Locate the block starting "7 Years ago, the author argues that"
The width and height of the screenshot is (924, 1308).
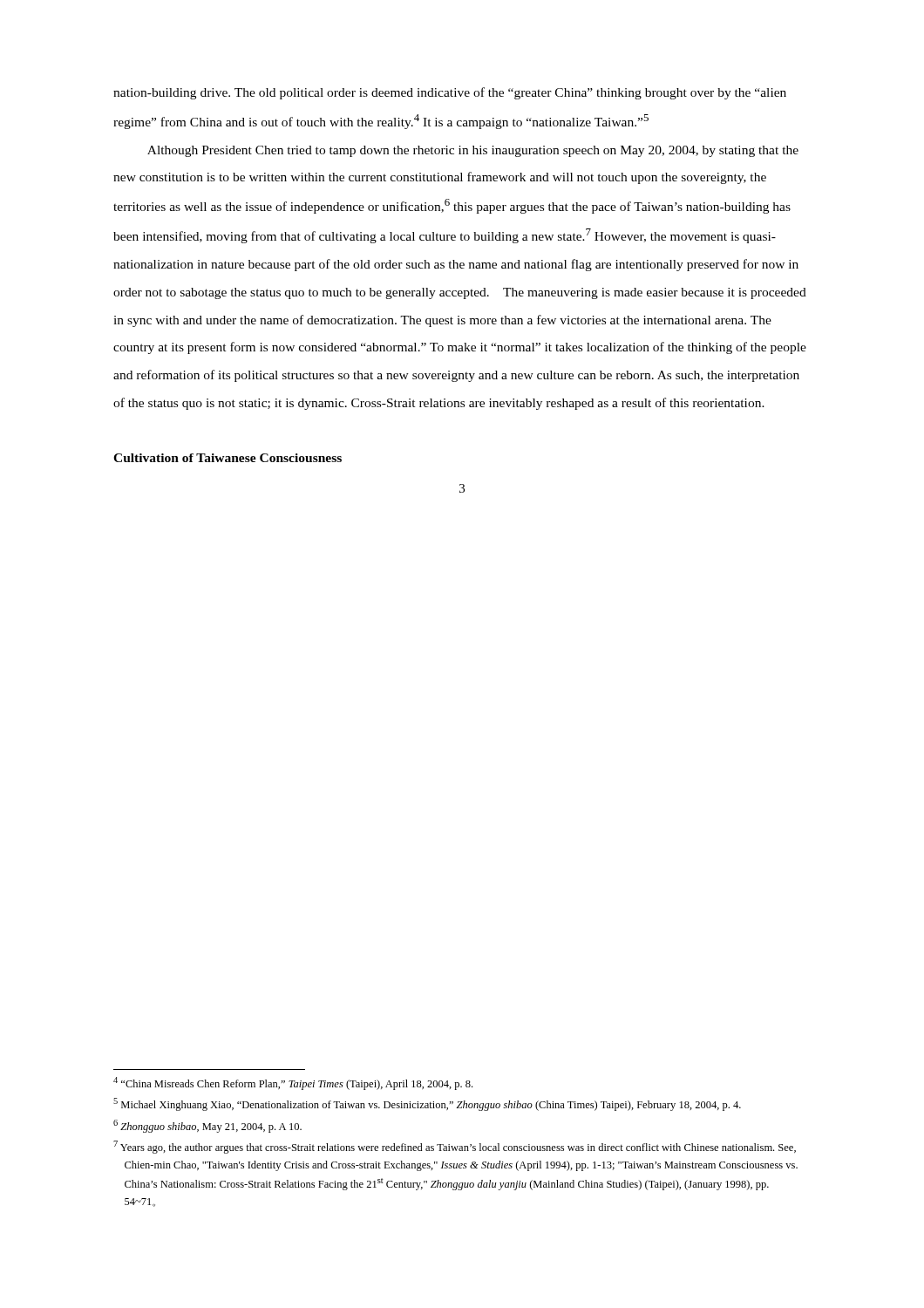pos(456,1173)
